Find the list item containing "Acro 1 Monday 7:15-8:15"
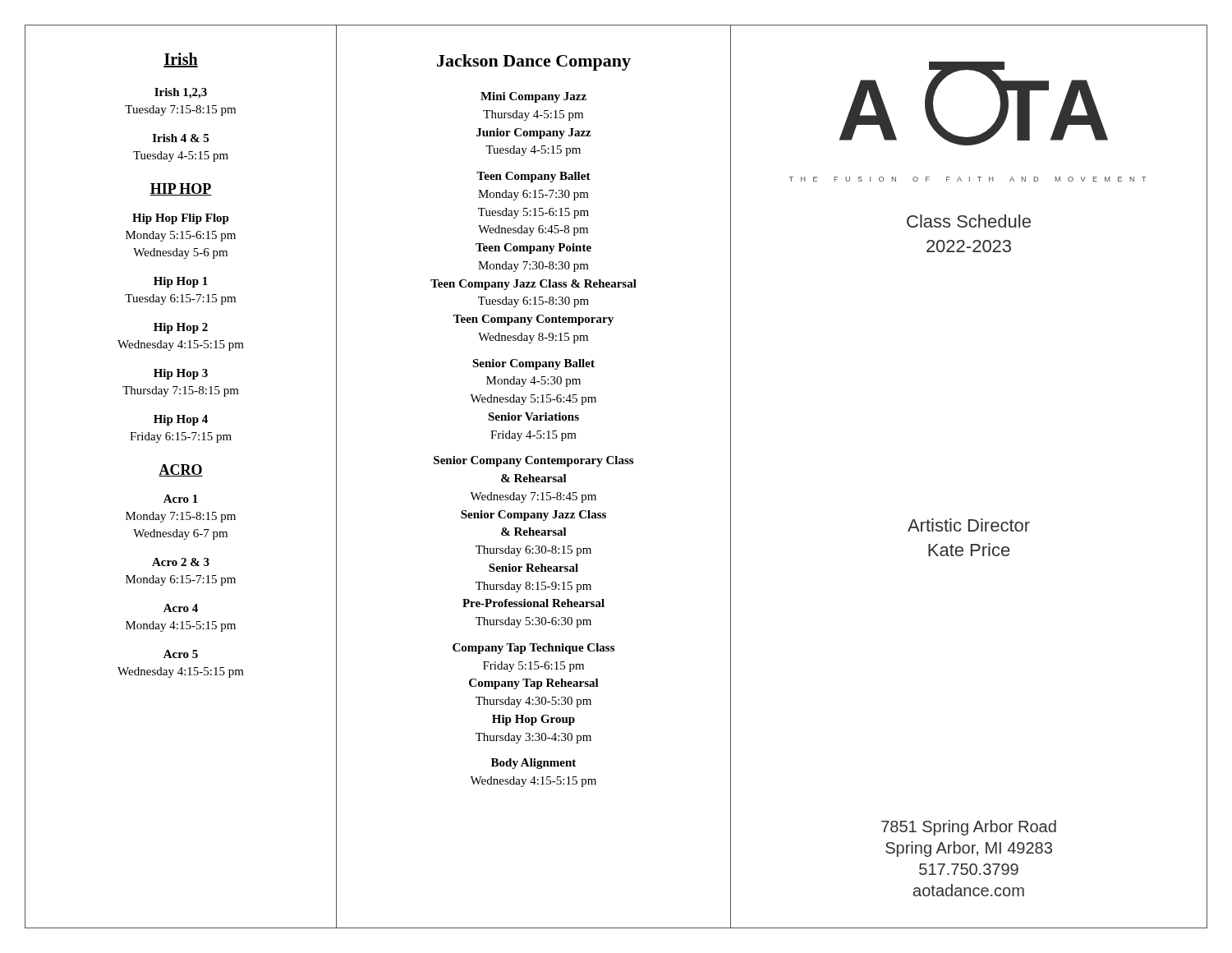 (x=181, y=516)
